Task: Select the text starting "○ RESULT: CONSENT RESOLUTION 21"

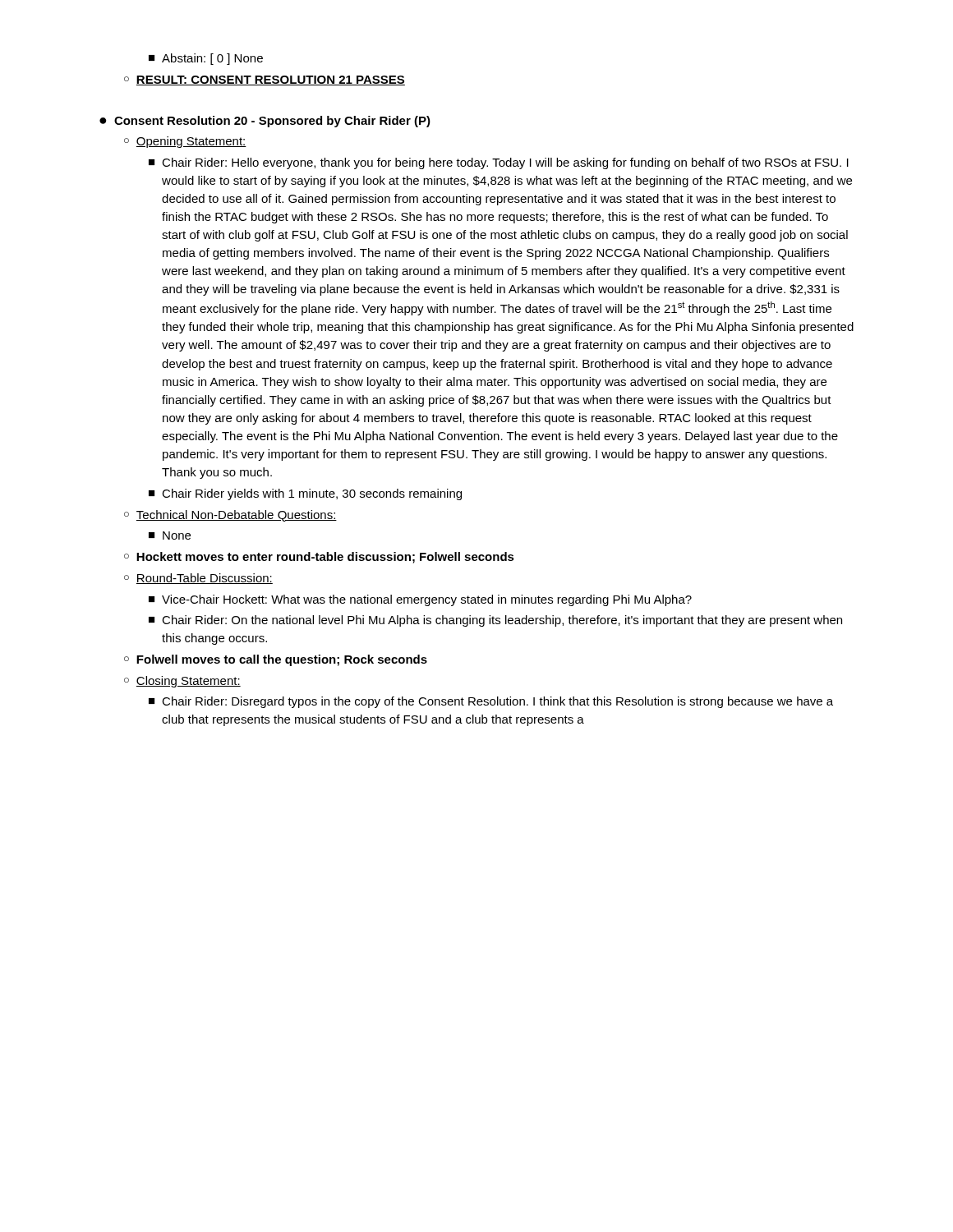Action: point(265,80)
